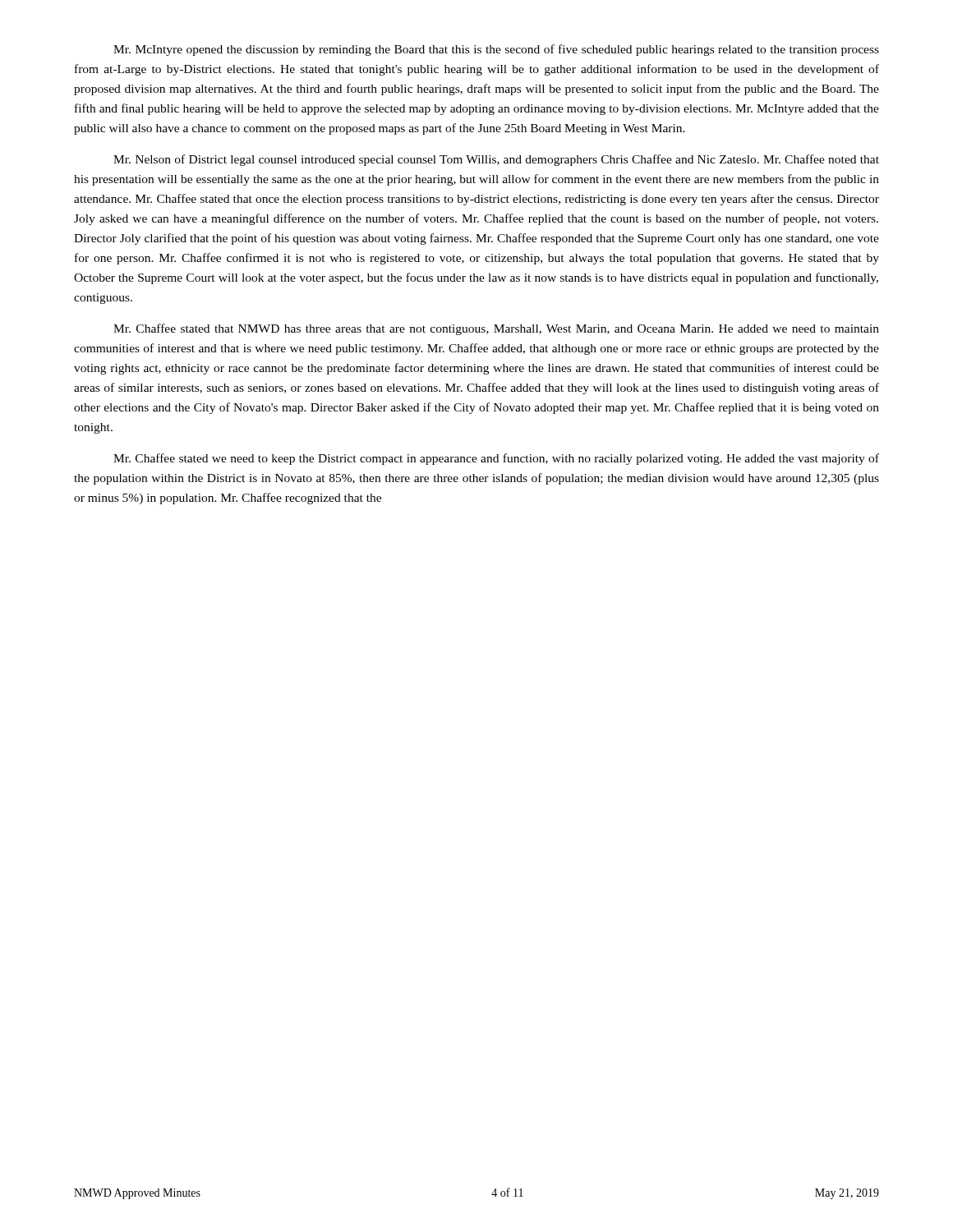Click on the element starting "Mr. Nelson of"
Image resolution: width=953 pixels, height=1232 pixels.
coord(476,228)
